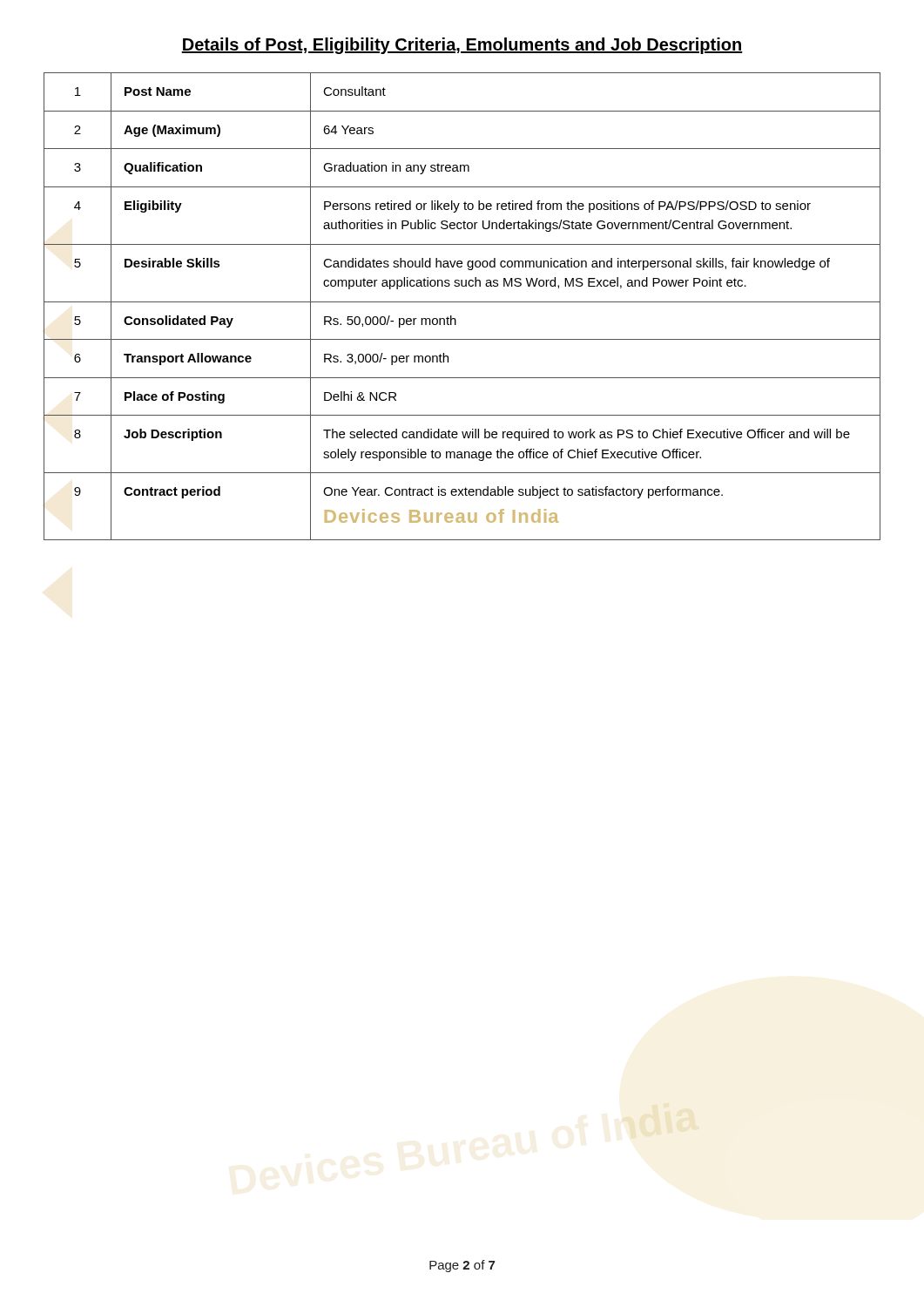Click on the table containing "Rs. 3,000/- per month"

tap(462, 306)
